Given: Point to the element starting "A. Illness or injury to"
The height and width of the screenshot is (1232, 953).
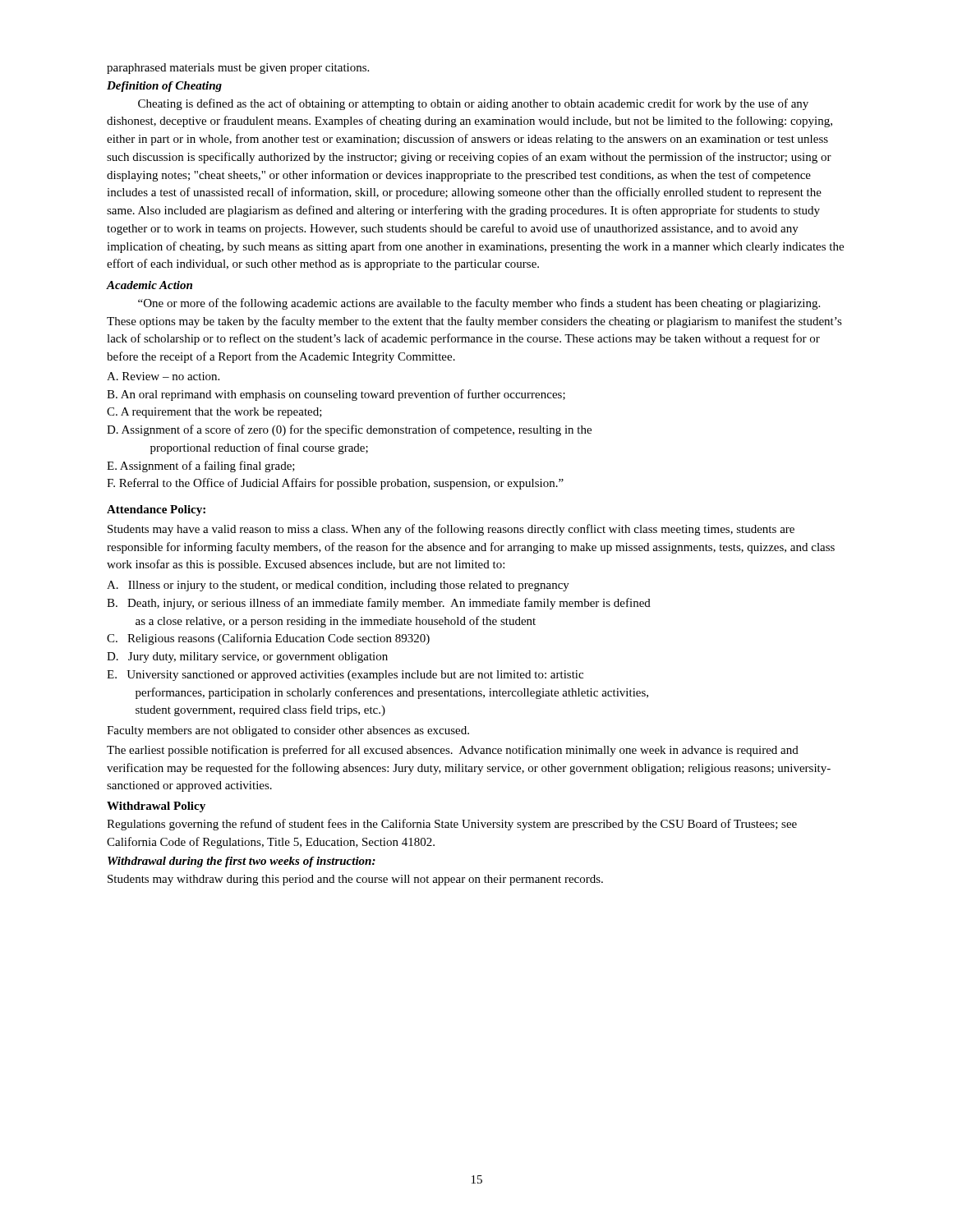Looking at the screenshot, I should [x=476, y=586].
